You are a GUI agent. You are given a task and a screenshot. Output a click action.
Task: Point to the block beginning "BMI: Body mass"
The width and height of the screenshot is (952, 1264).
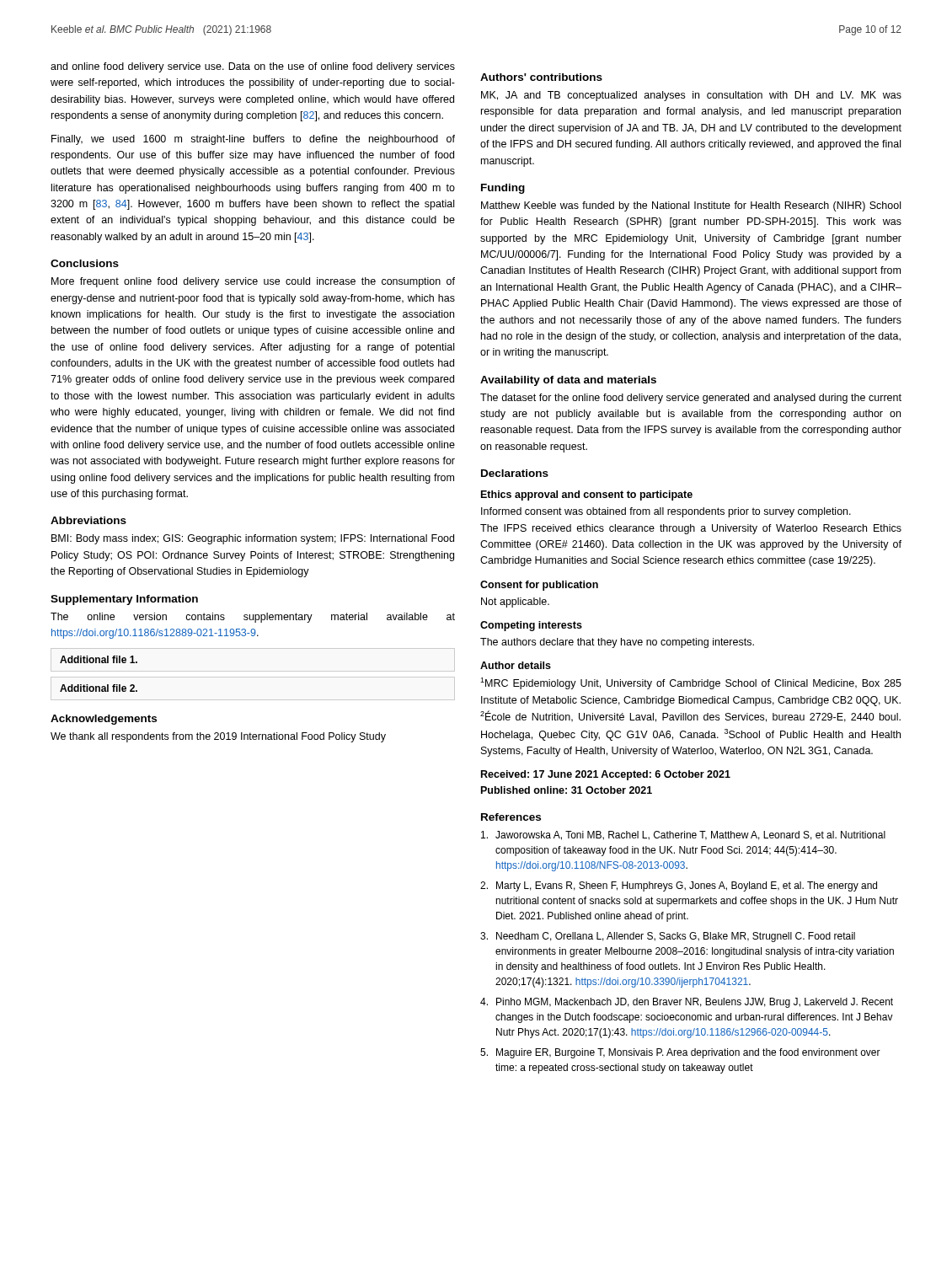coord(253,556)
